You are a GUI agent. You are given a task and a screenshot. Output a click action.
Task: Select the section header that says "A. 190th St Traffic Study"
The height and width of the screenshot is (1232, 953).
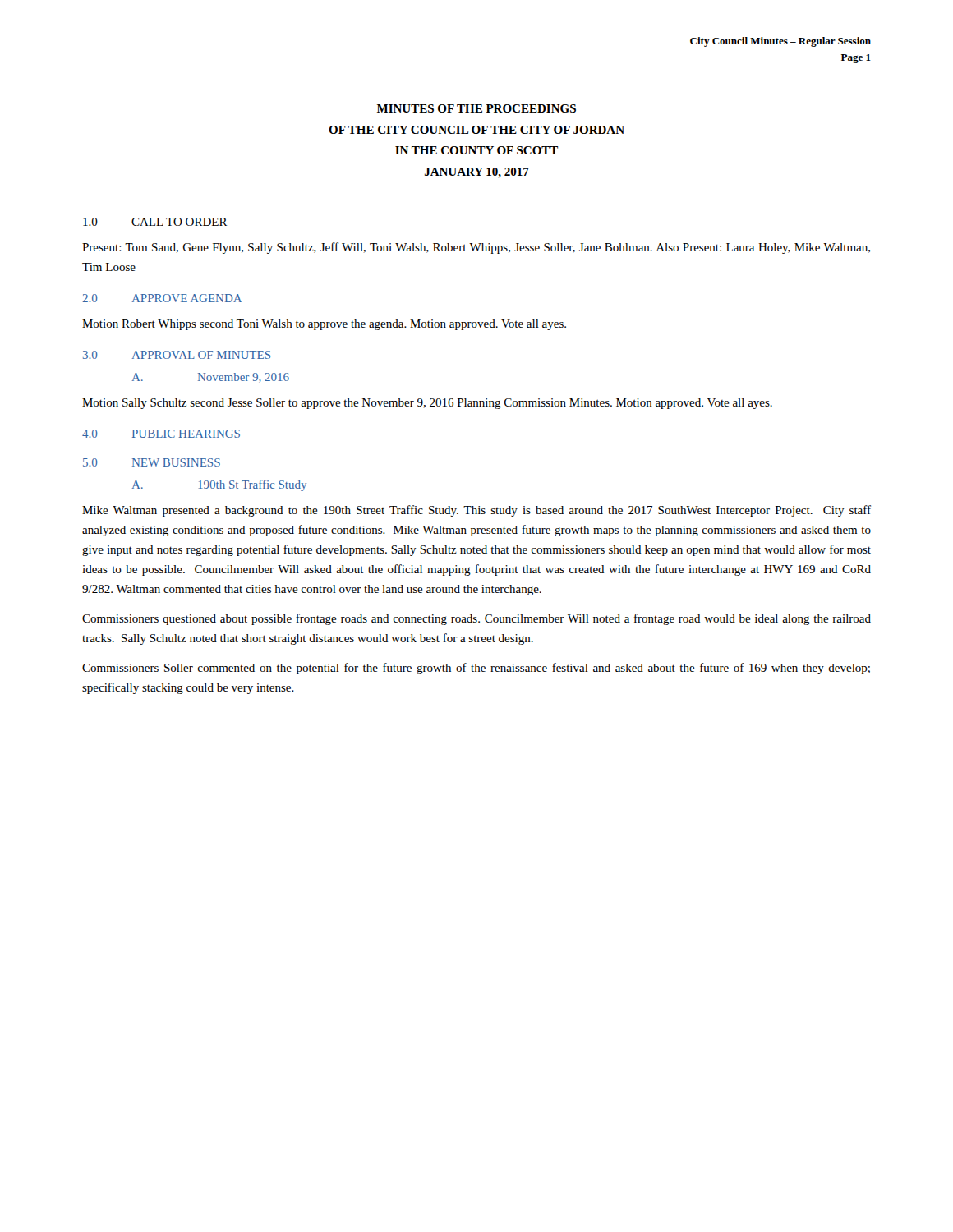(x=219, y=485)
